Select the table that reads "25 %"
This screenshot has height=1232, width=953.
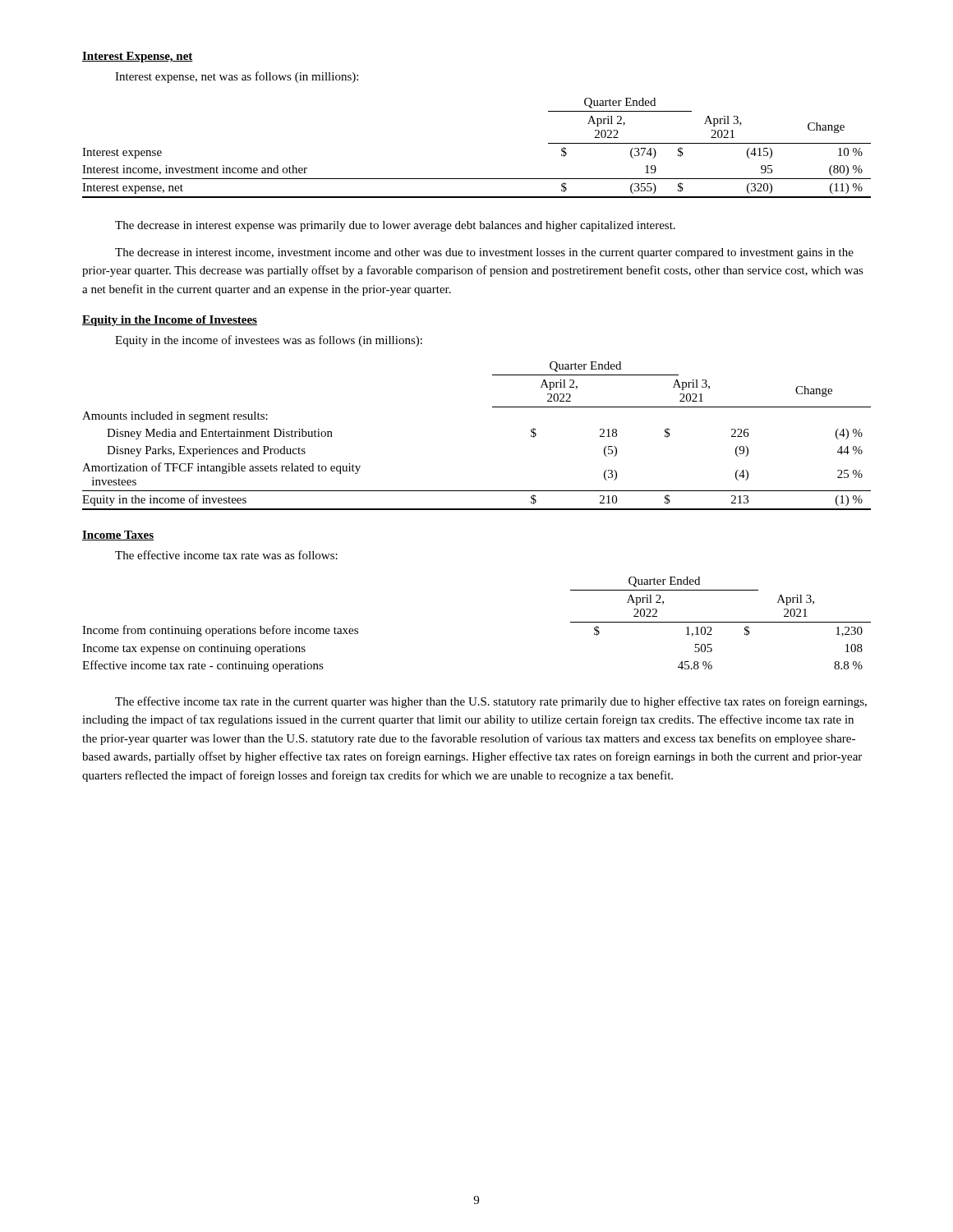(476, 433)
